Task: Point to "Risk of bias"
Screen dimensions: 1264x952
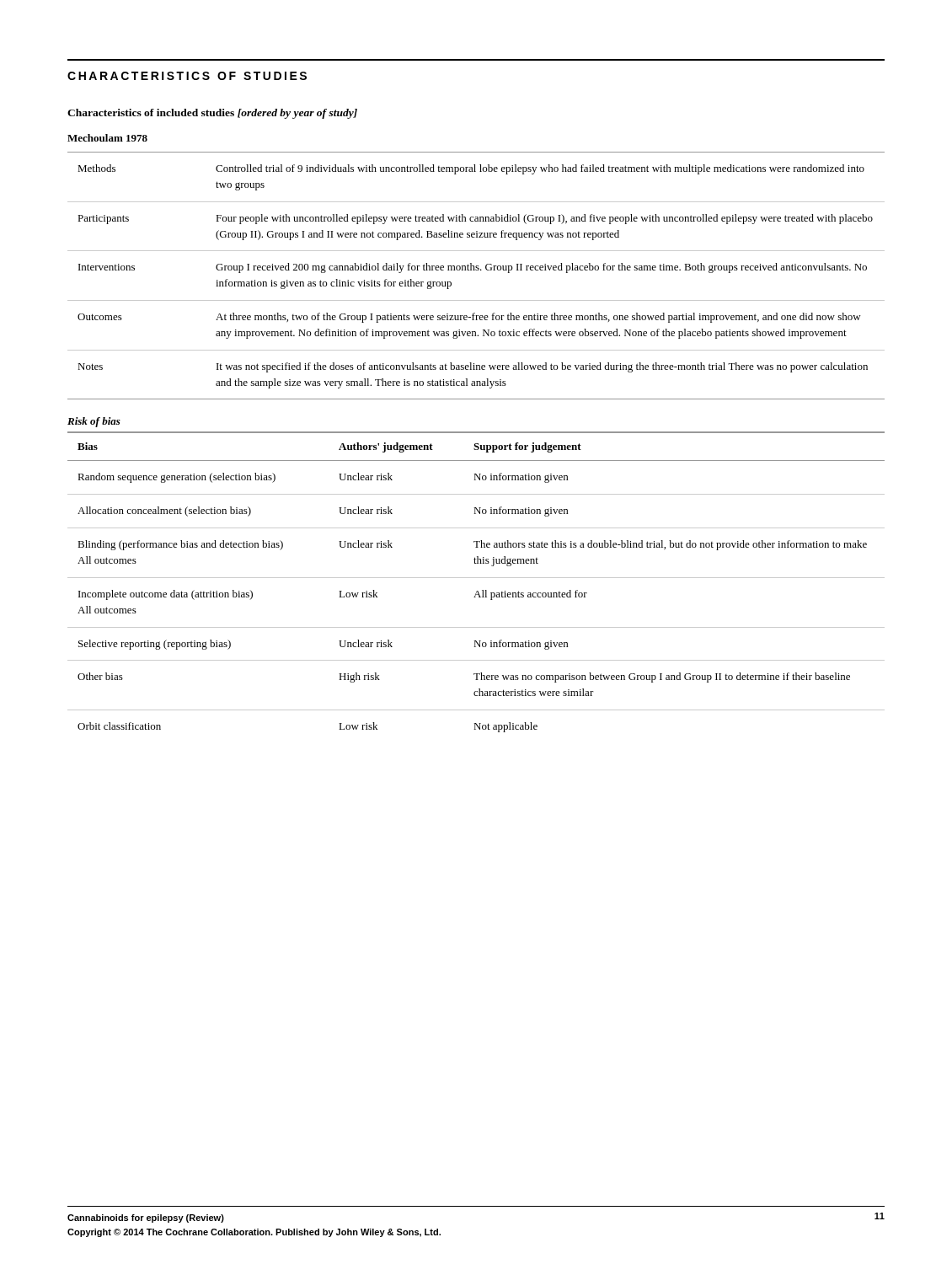Action: point(94,421)
